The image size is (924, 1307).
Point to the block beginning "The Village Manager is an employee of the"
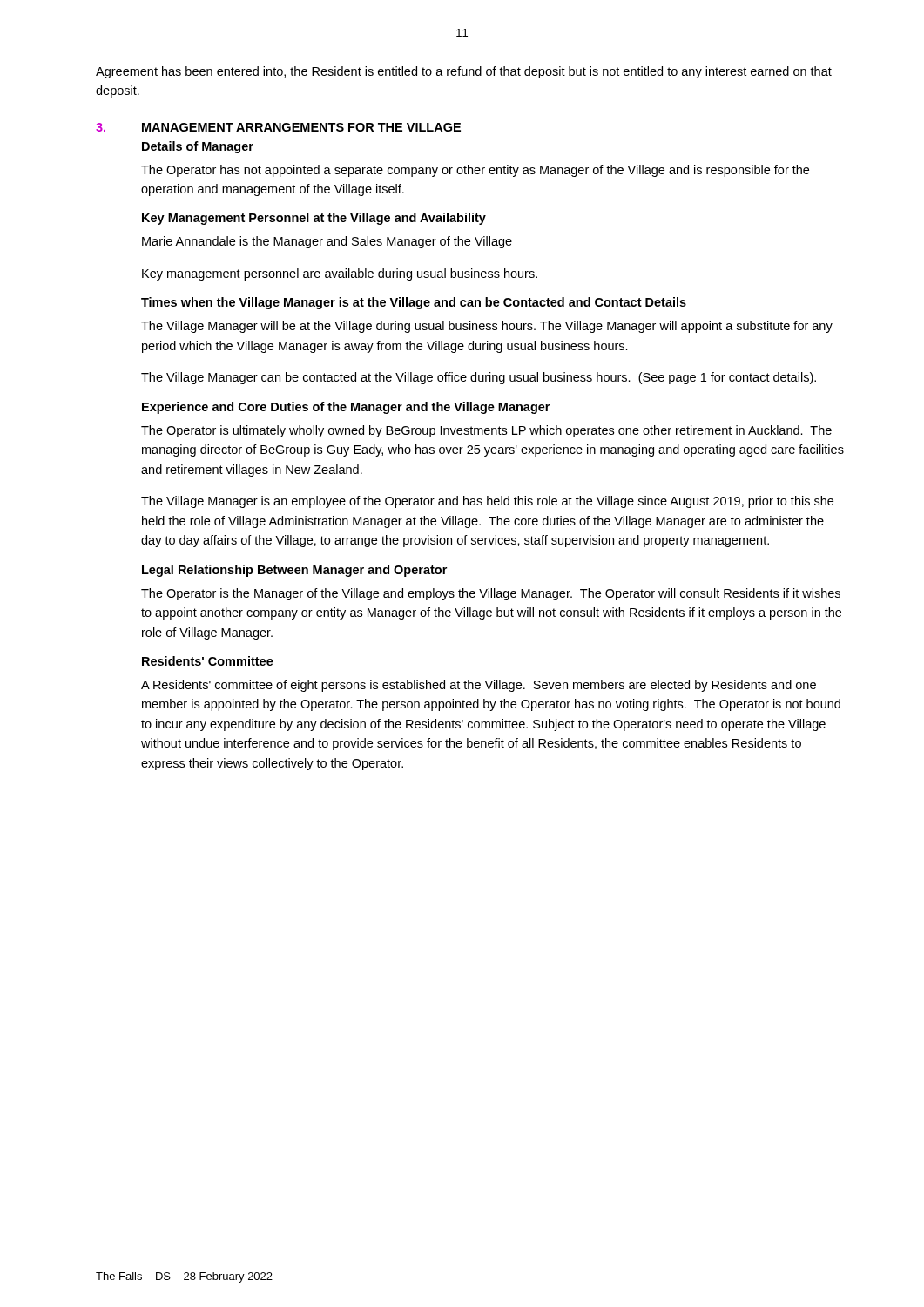pyautogui.click(x=488, y=521)
